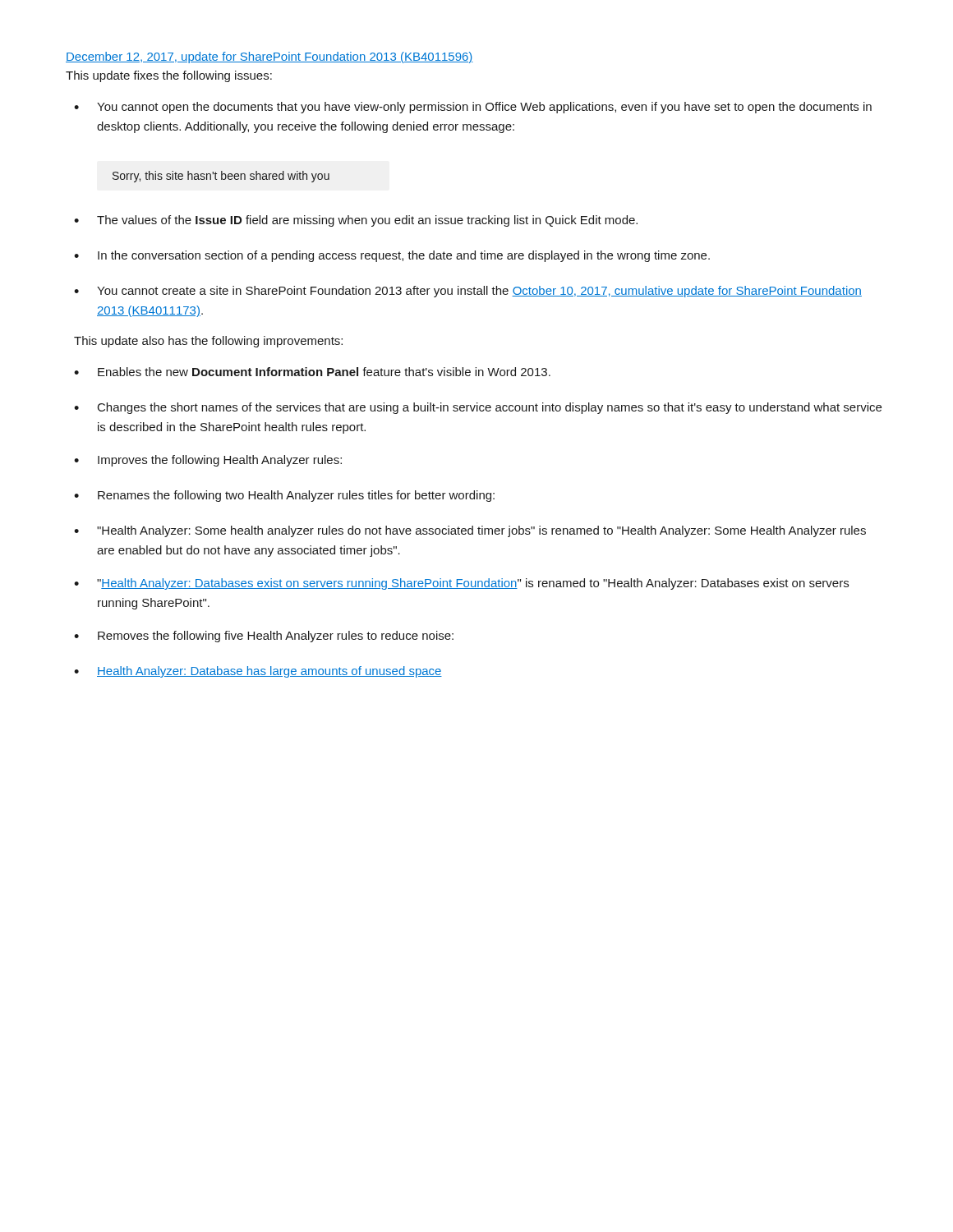The width and height of the screenshot is (953, 1232).
Task: Locate the block of text that opens with "• Renames the following two Health Analyzer rules"
Action: 285,496
